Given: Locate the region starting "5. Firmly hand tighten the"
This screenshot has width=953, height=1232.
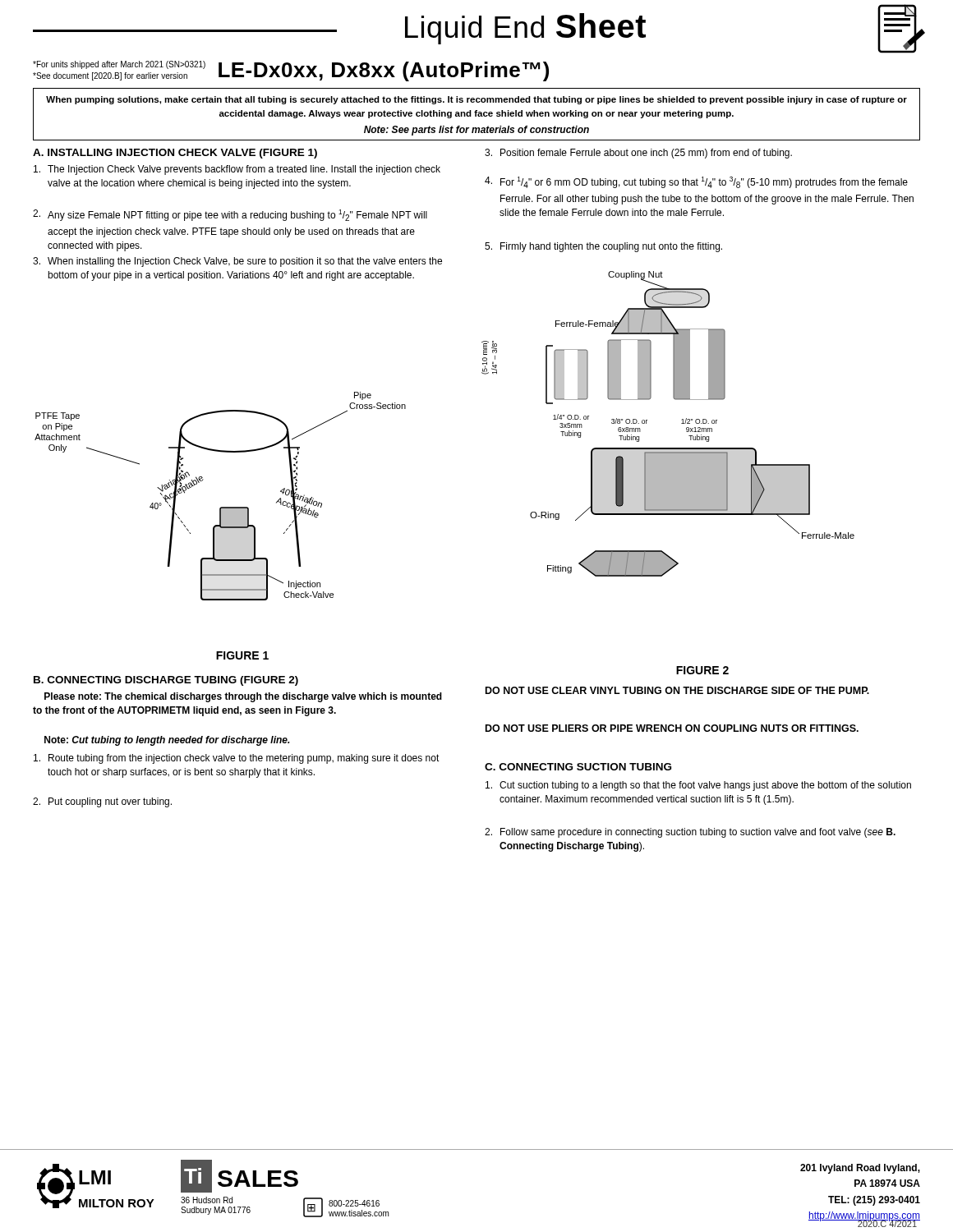Looking at the screenshot, I should coord(604,247).
